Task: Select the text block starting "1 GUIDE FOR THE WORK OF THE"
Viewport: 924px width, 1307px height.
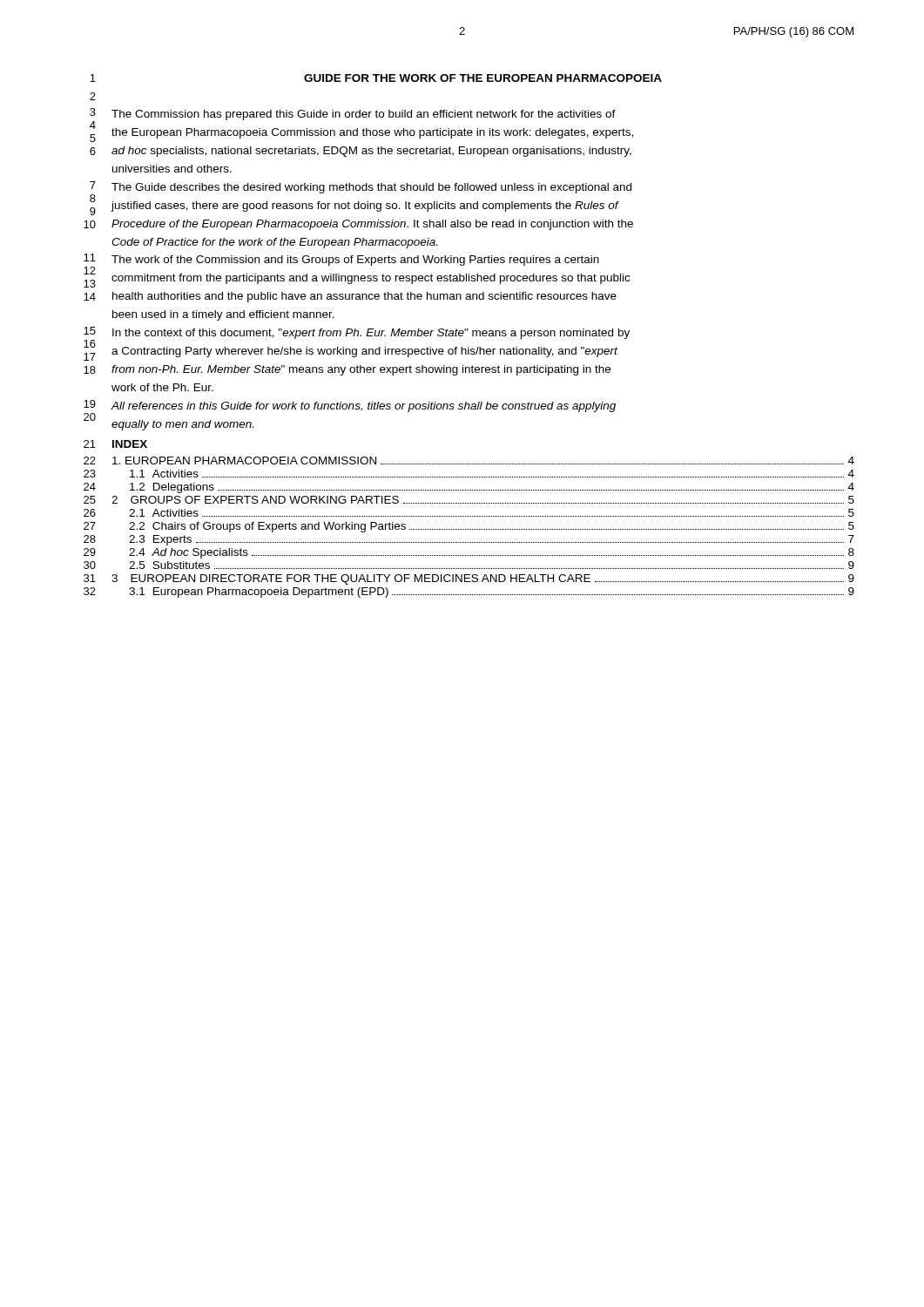Action: click(462, 79)
